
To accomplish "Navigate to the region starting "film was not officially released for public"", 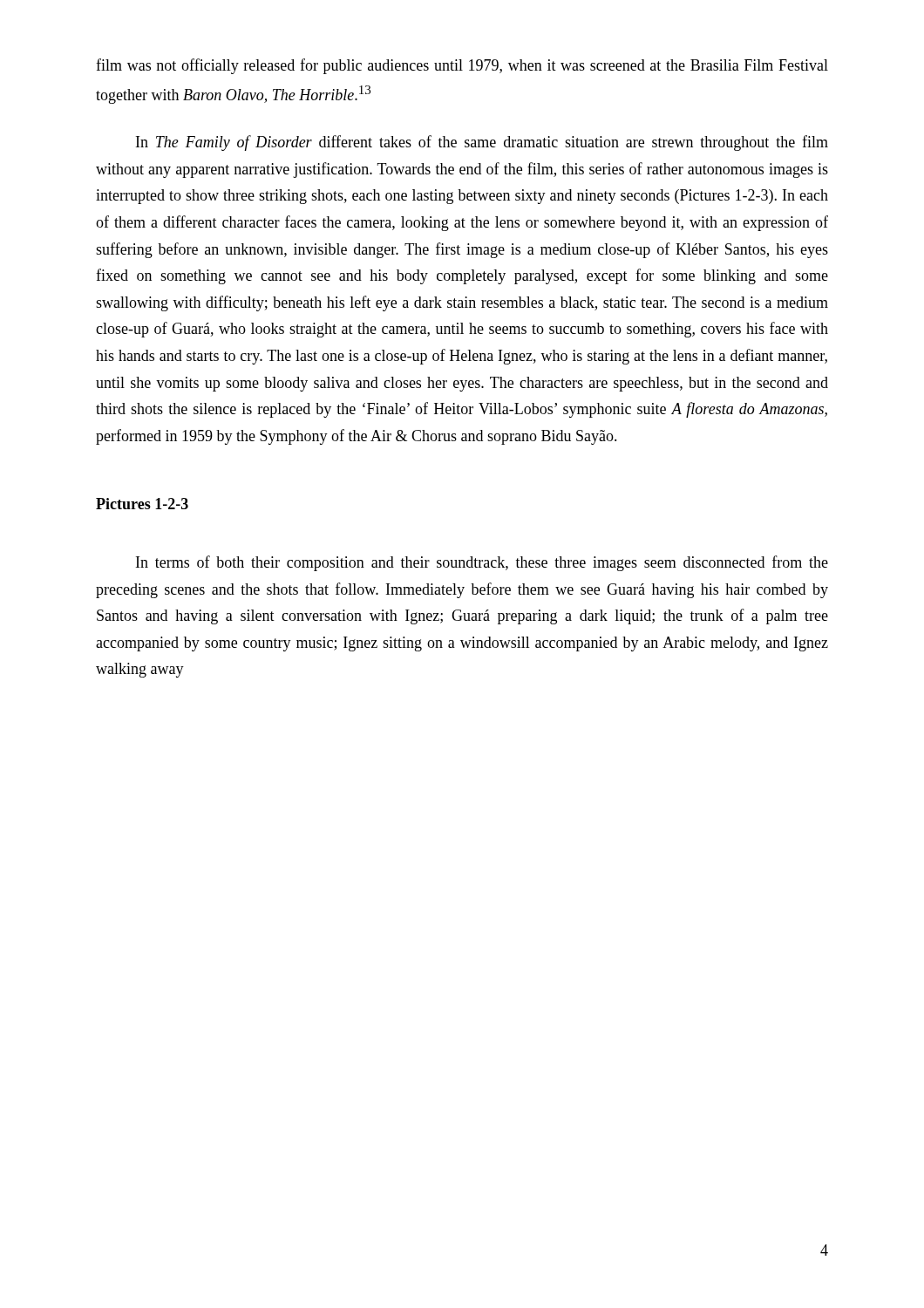I will (x=462, y=80).
